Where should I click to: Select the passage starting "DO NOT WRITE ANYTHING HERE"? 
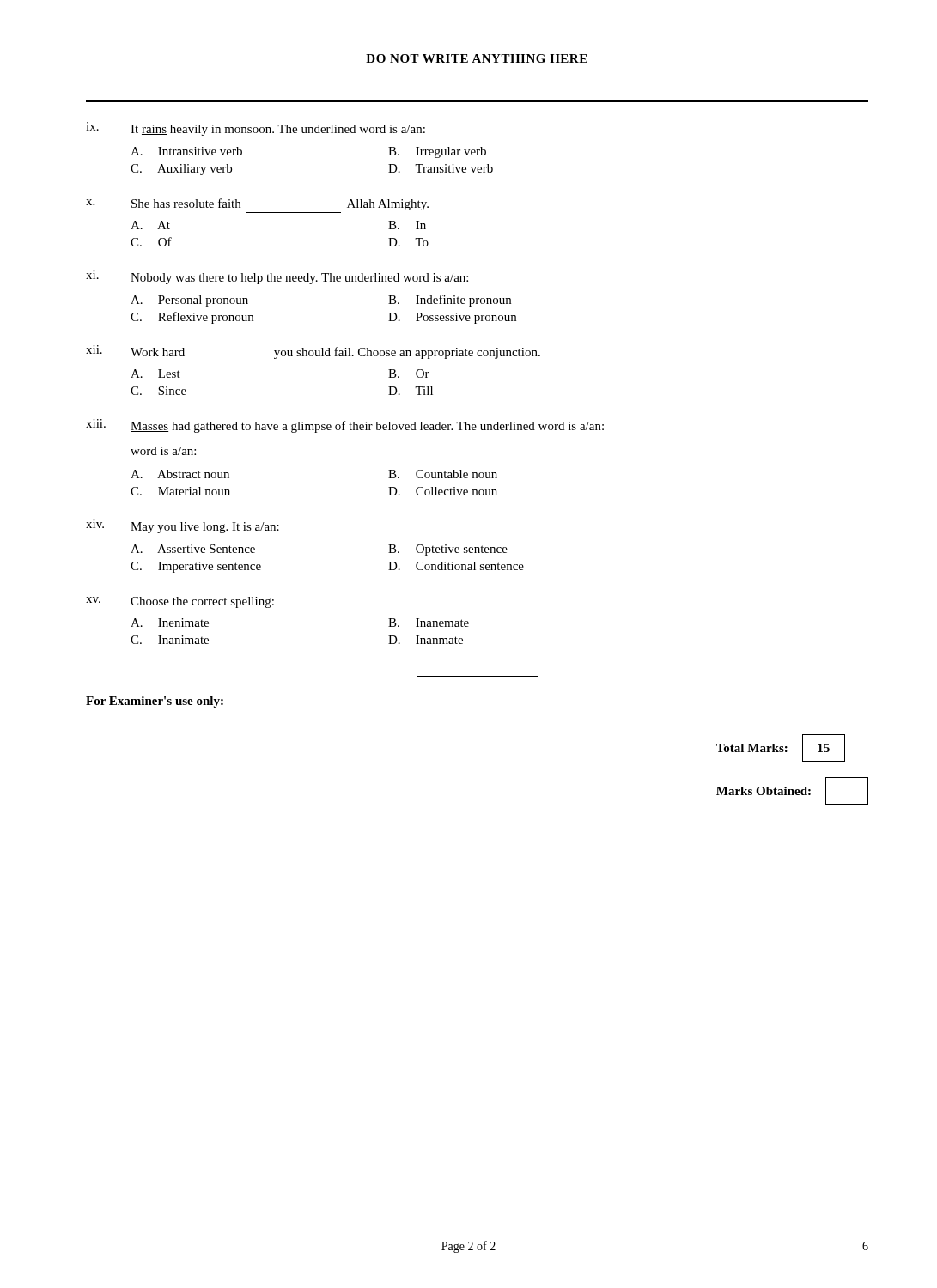pyautogui.click(x=477, y=58)
